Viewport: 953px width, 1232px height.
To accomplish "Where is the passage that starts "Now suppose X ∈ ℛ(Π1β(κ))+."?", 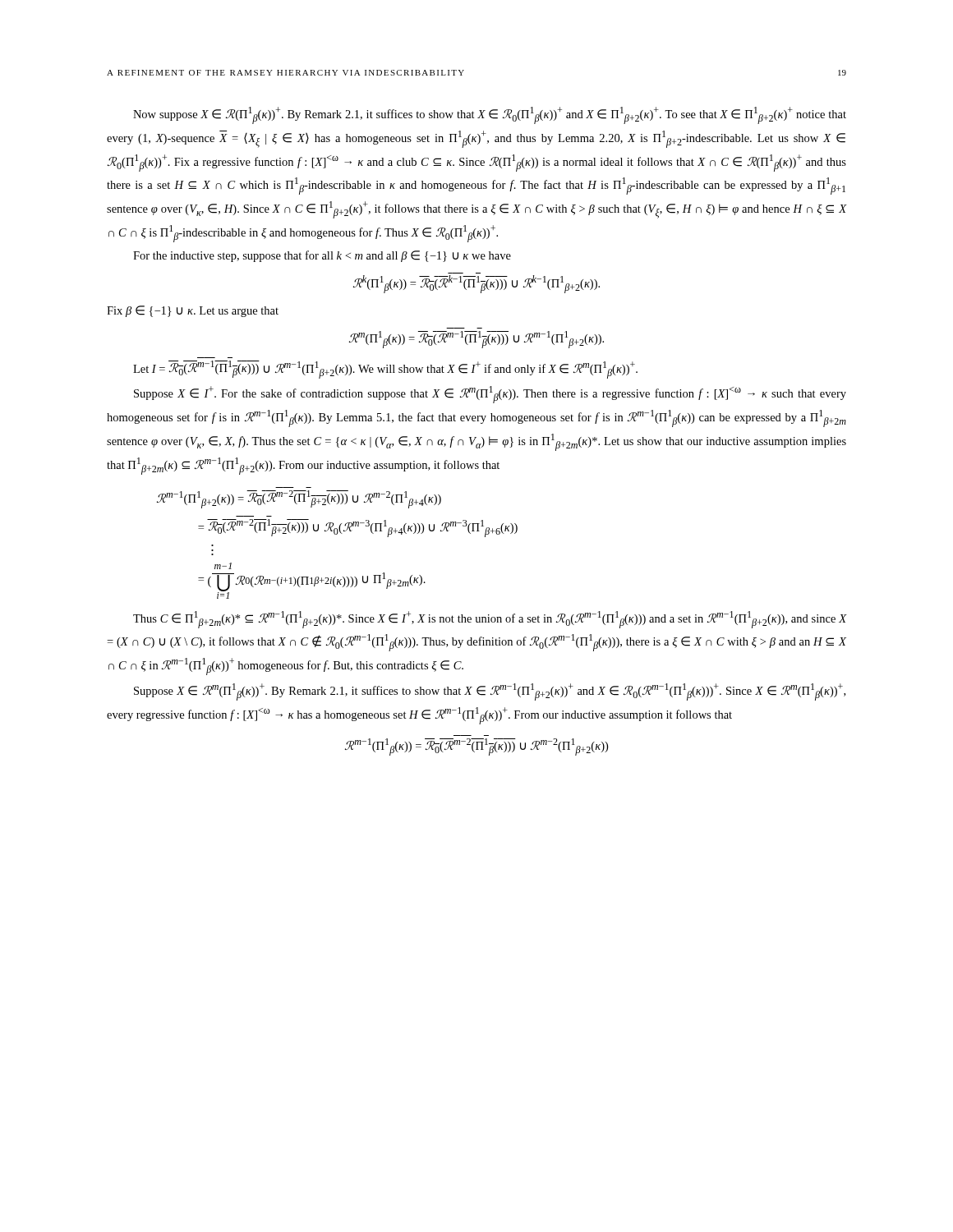I will (x=476, y=173).
